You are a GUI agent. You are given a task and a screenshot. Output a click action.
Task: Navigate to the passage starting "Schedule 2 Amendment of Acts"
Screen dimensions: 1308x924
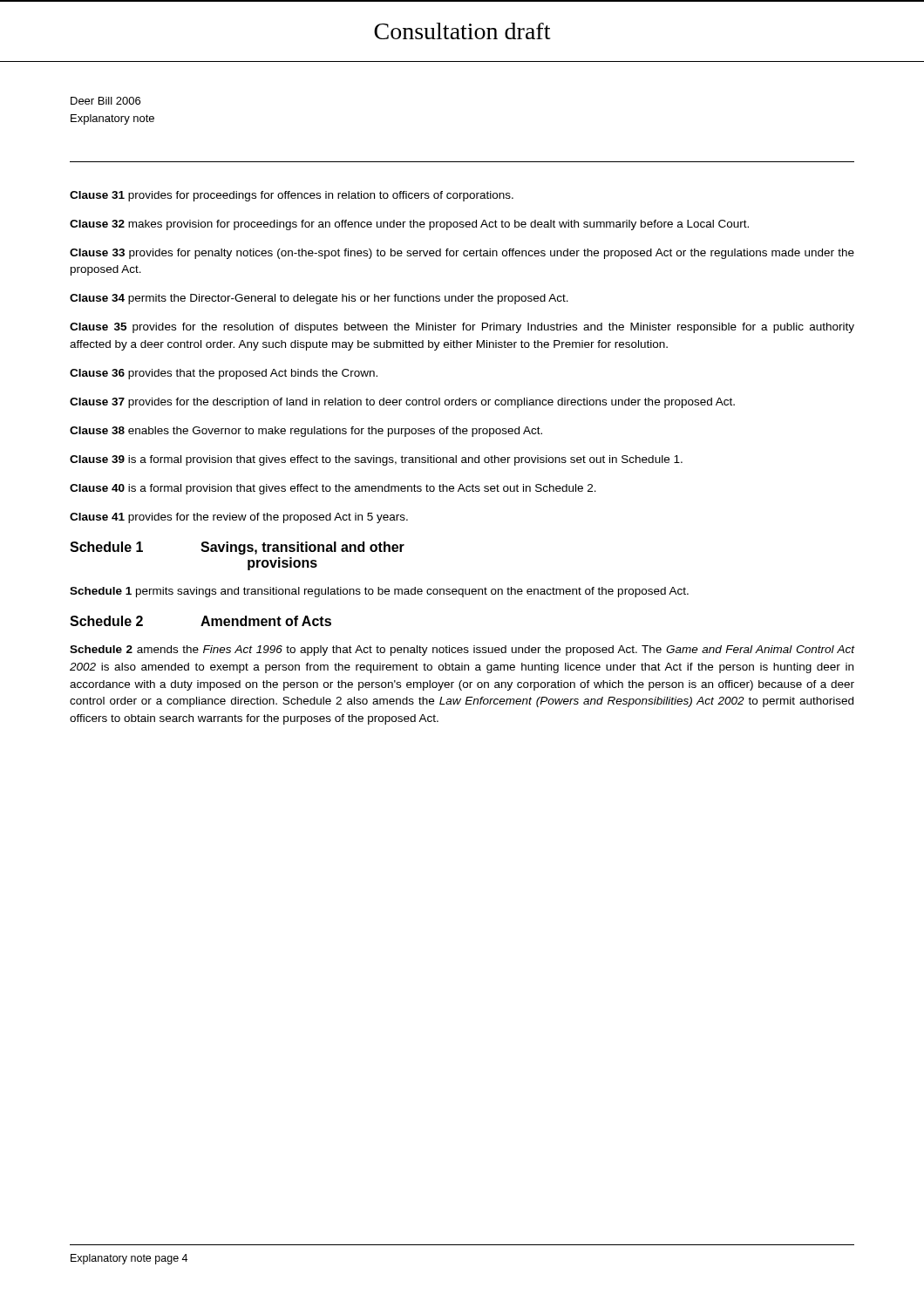201,622
